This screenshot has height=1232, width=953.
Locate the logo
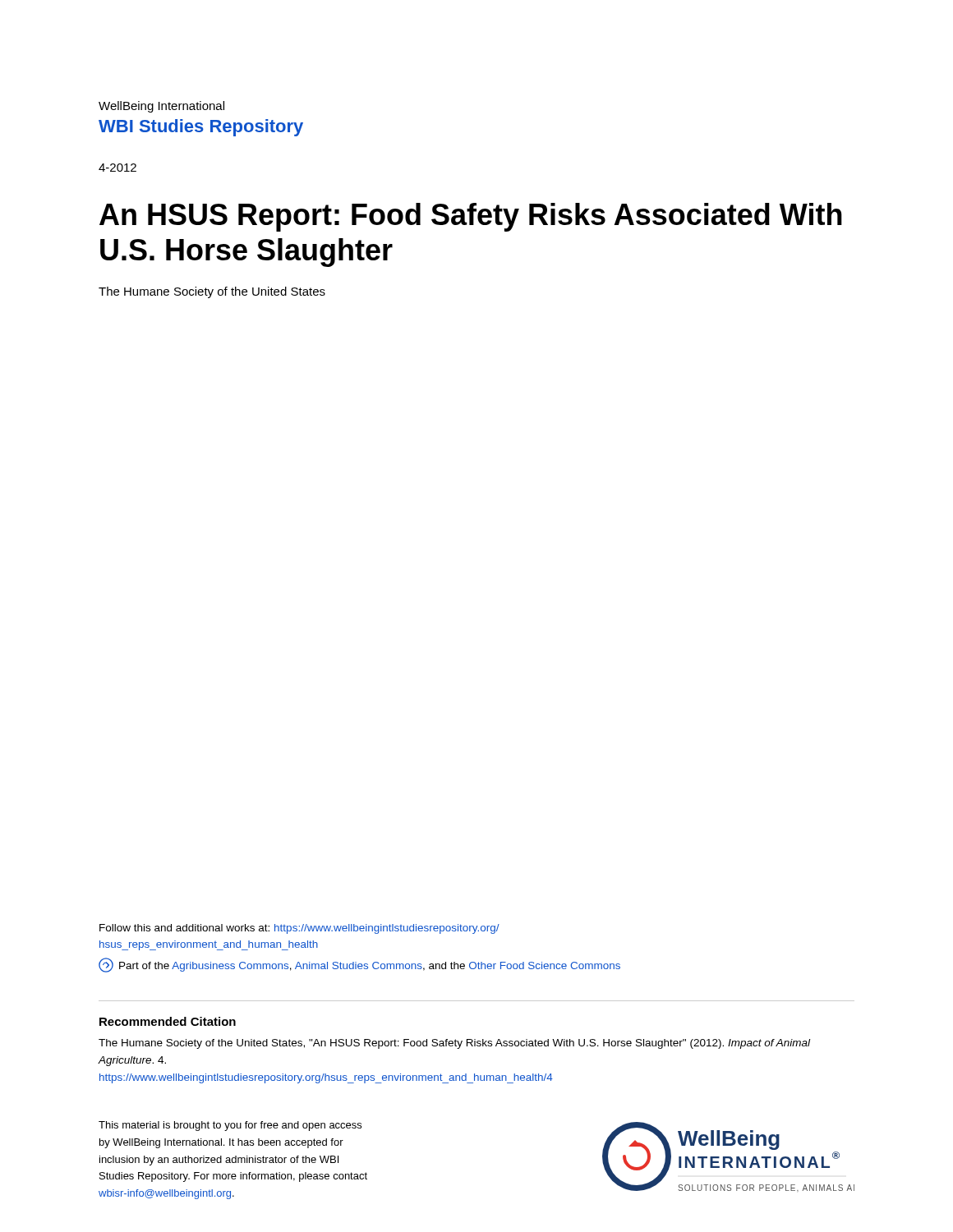pos(723,1164)
